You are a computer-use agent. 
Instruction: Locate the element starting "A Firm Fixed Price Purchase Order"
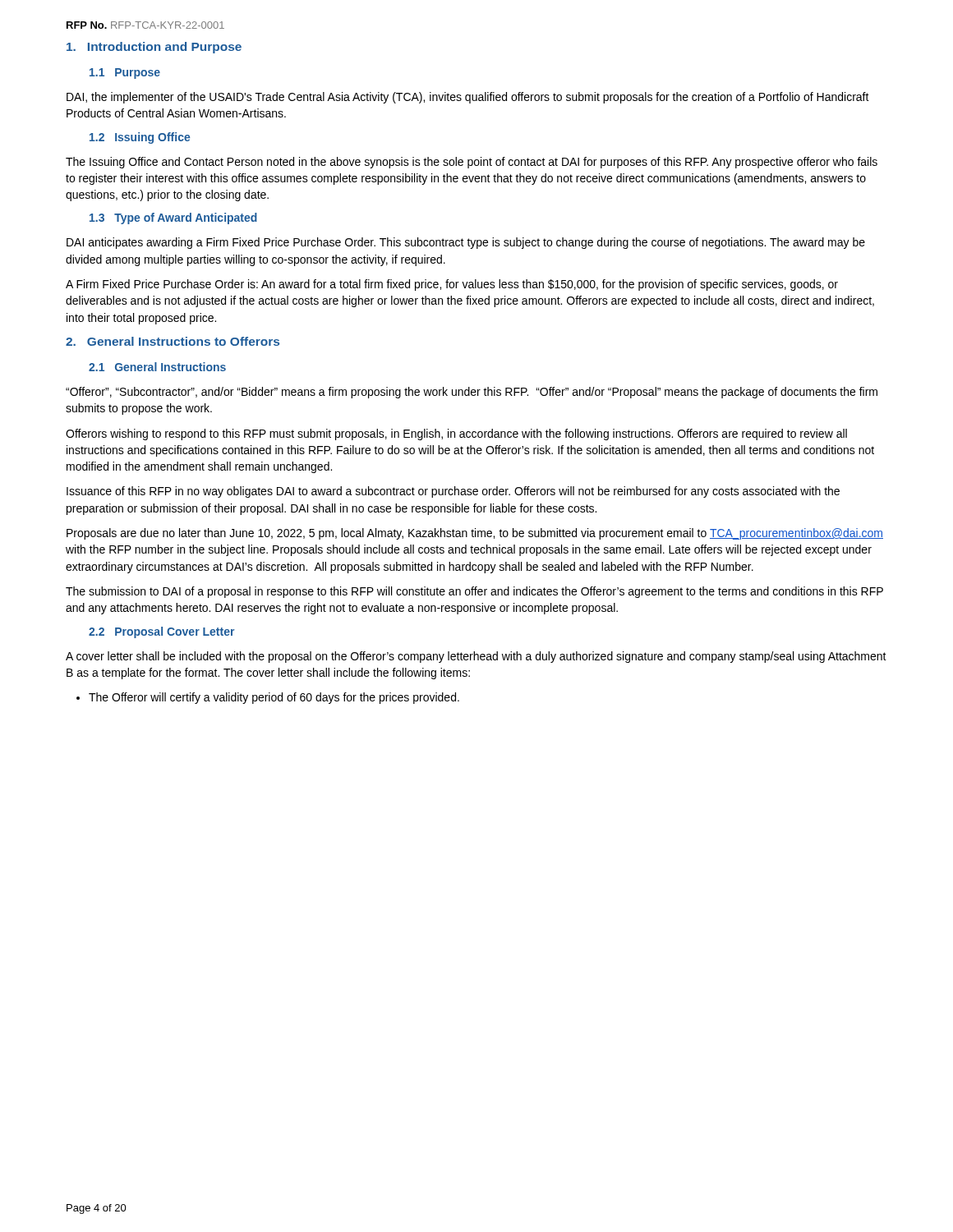[476, 301]
